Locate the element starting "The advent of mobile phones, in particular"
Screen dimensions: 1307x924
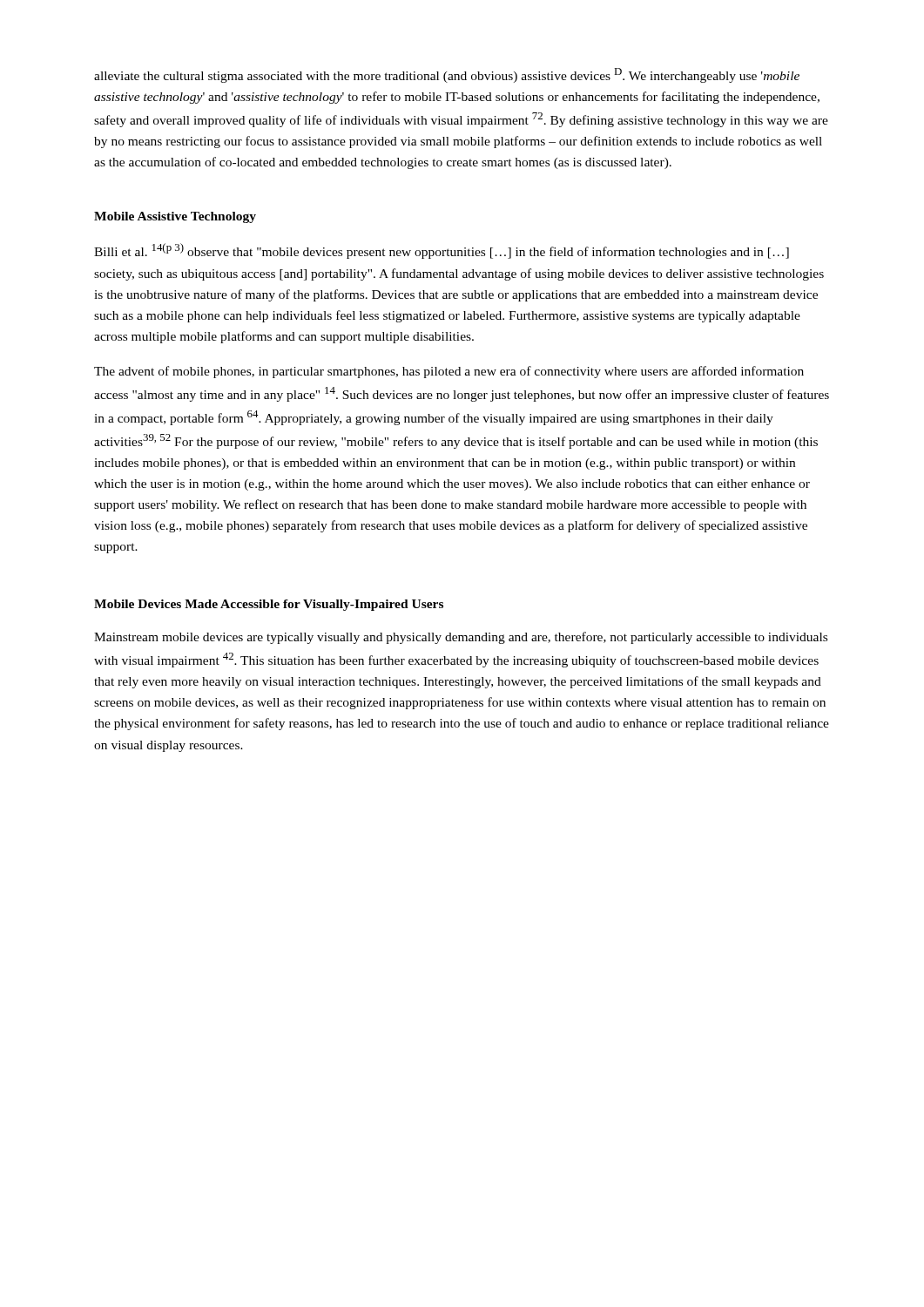(x=462, y=459)
